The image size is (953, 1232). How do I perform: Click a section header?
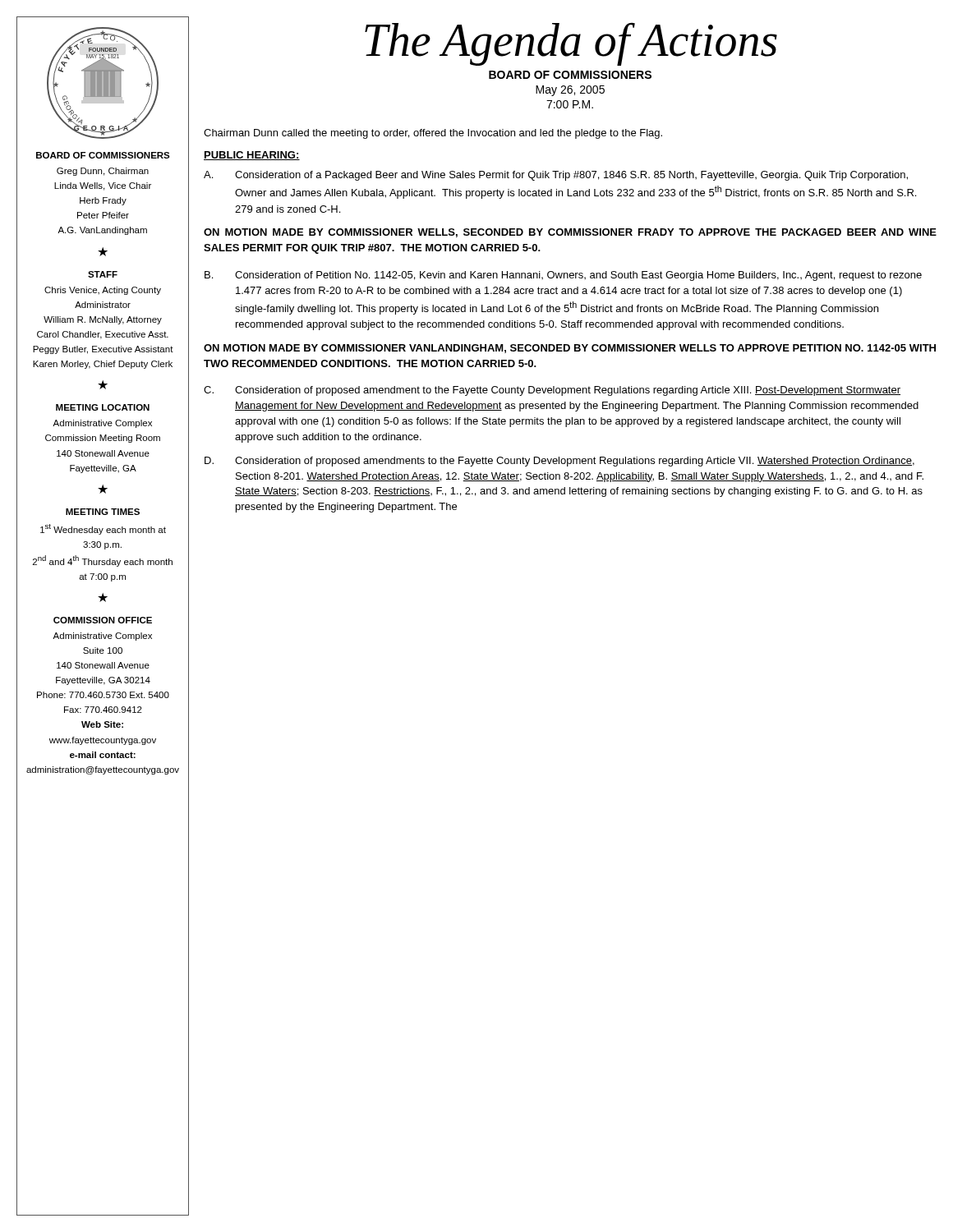click(x=251, y=154)
